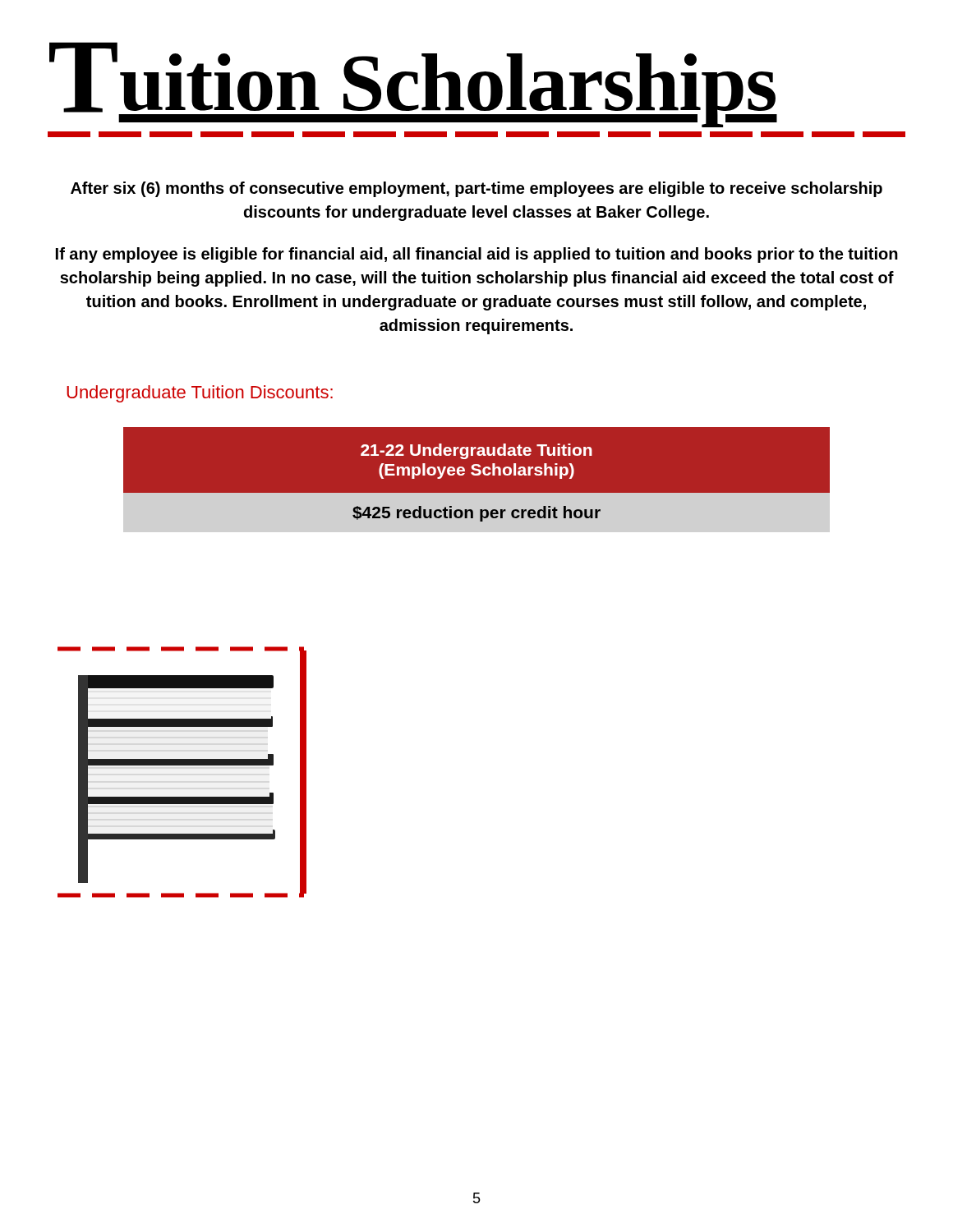
Task: Navigate to the passage starting "Tuition Scholarships"
Action: click(476, 80)
